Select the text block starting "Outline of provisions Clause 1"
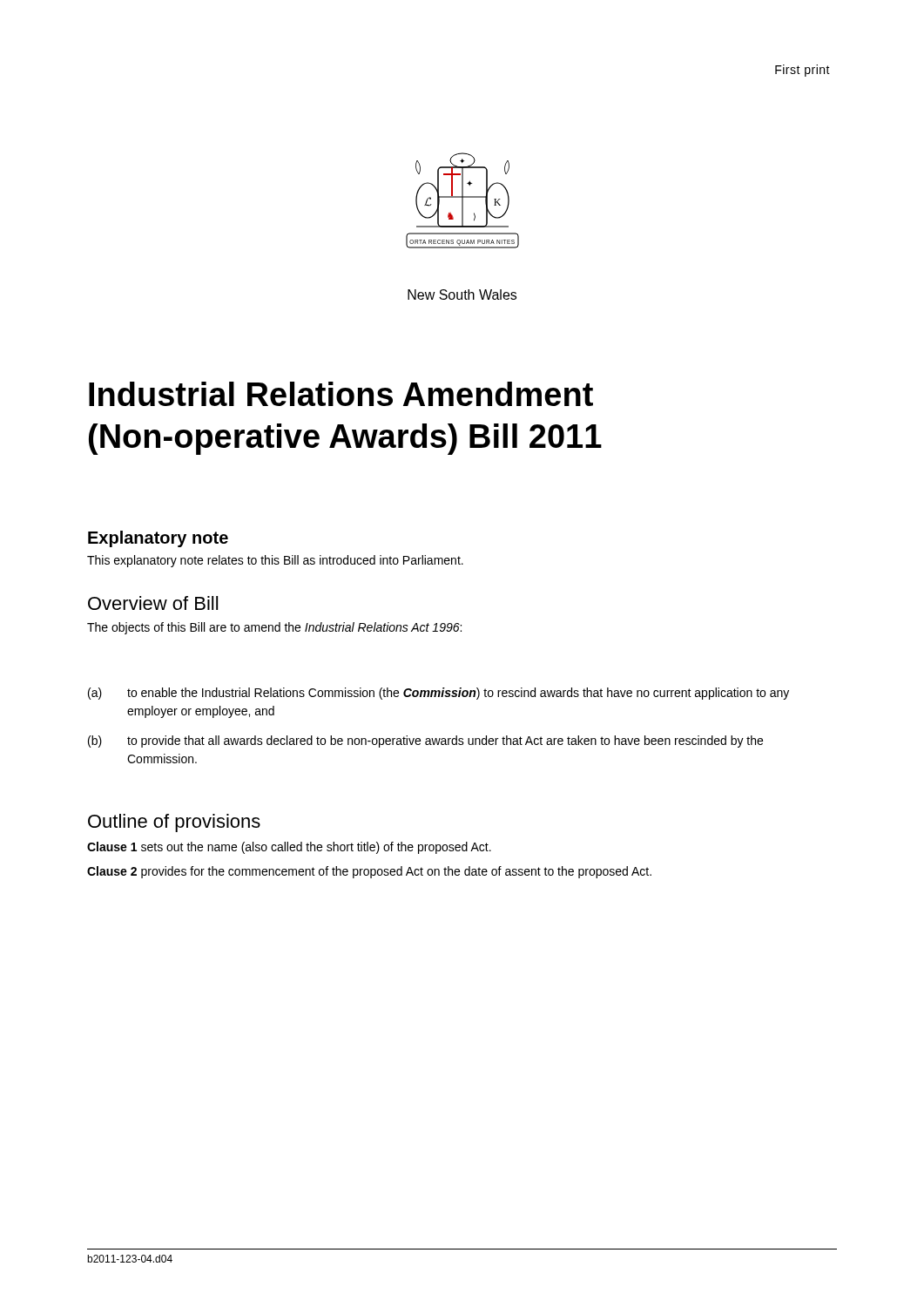The height and width of the screenshot is (1307, 924). pyautogui.click(x=462, y=846)
